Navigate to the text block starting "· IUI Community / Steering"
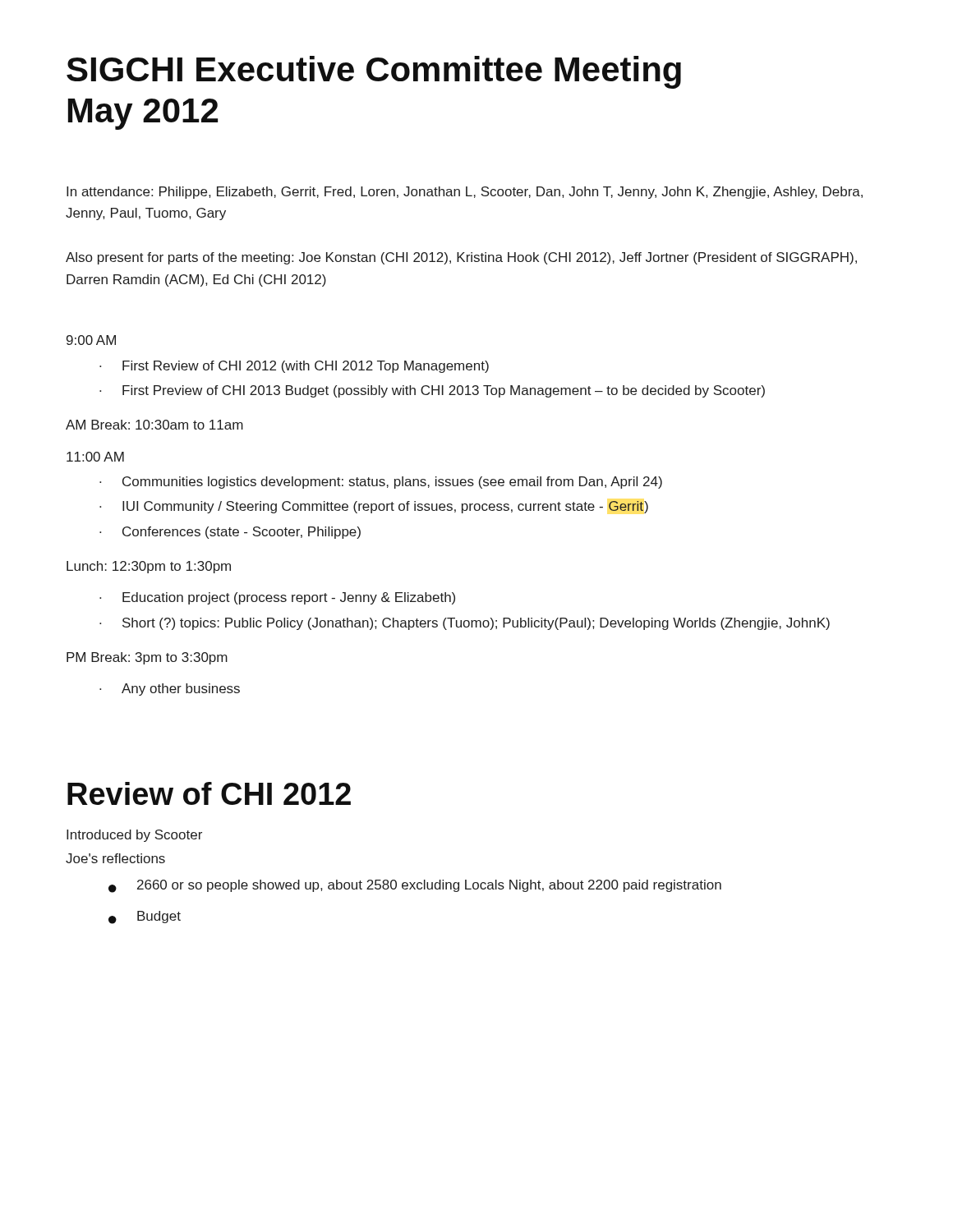Viewport: 953px width, 1232px height. coord(374,507)
